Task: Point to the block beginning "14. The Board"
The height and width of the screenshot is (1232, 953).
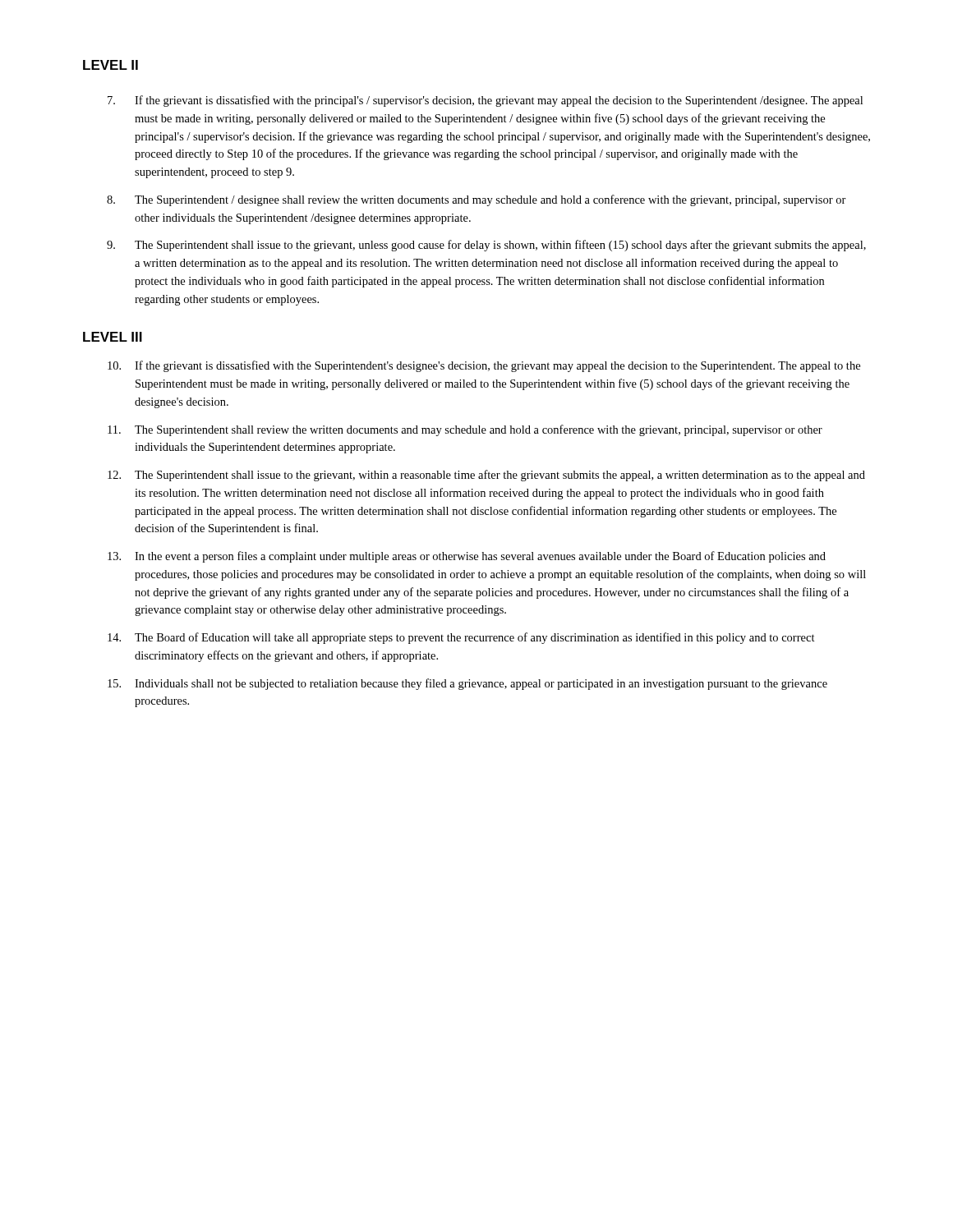Action: pyautogui.click(x=489, y=647)
